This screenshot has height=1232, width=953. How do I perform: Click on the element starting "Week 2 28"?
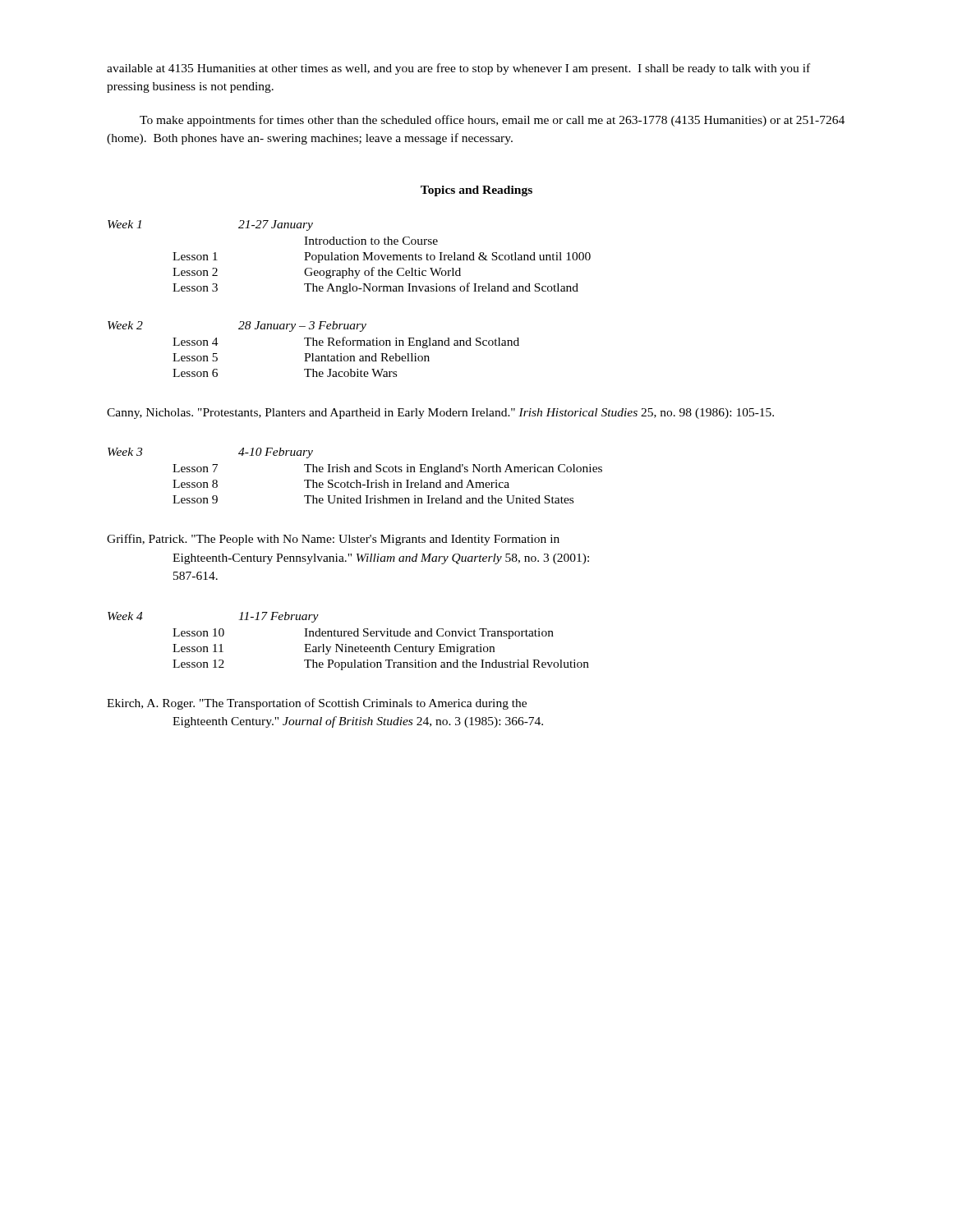click(x=476, y=349)
